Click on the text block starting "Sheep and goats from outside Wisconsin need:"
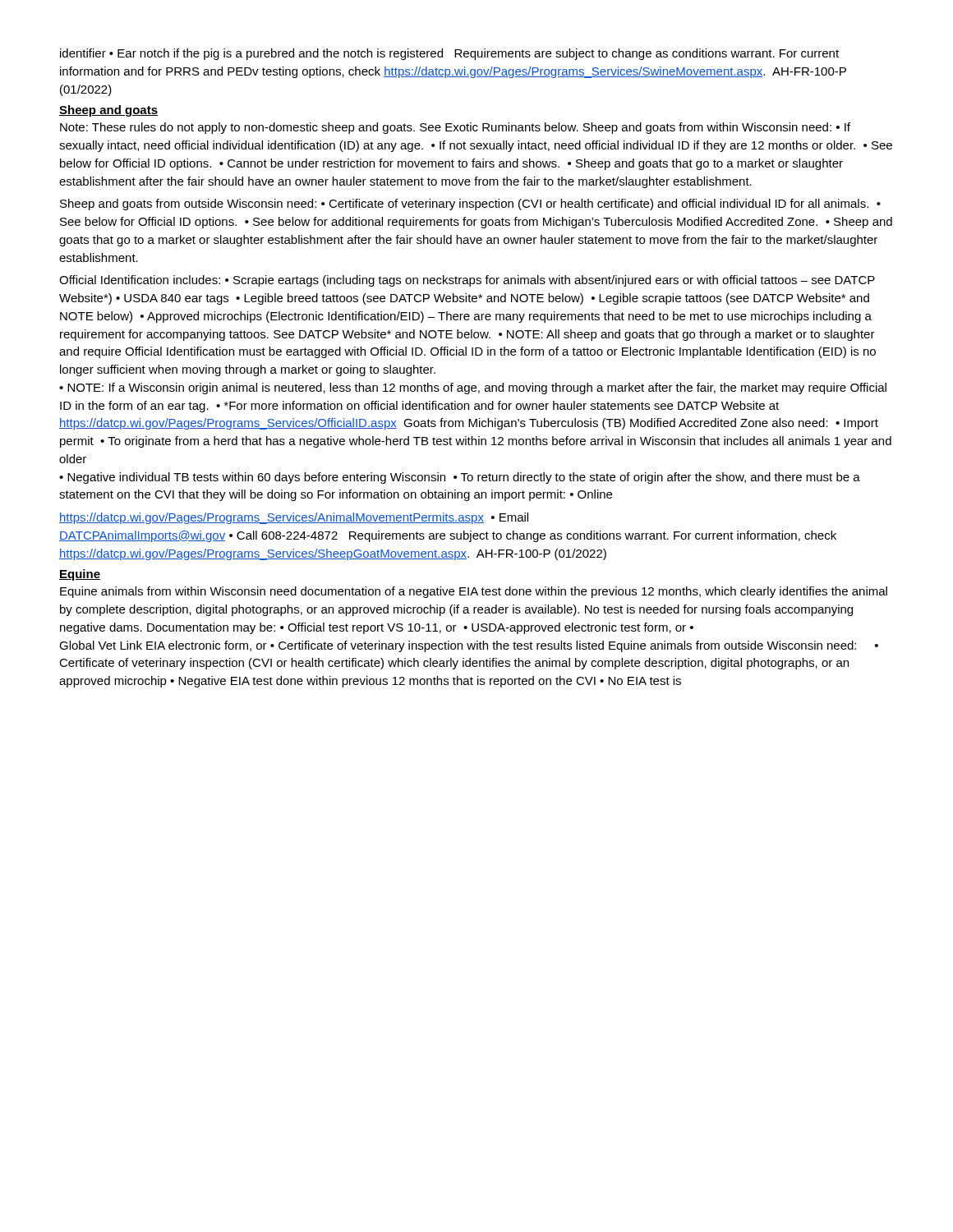This screenshot has width=953, height=1232. 476,230
